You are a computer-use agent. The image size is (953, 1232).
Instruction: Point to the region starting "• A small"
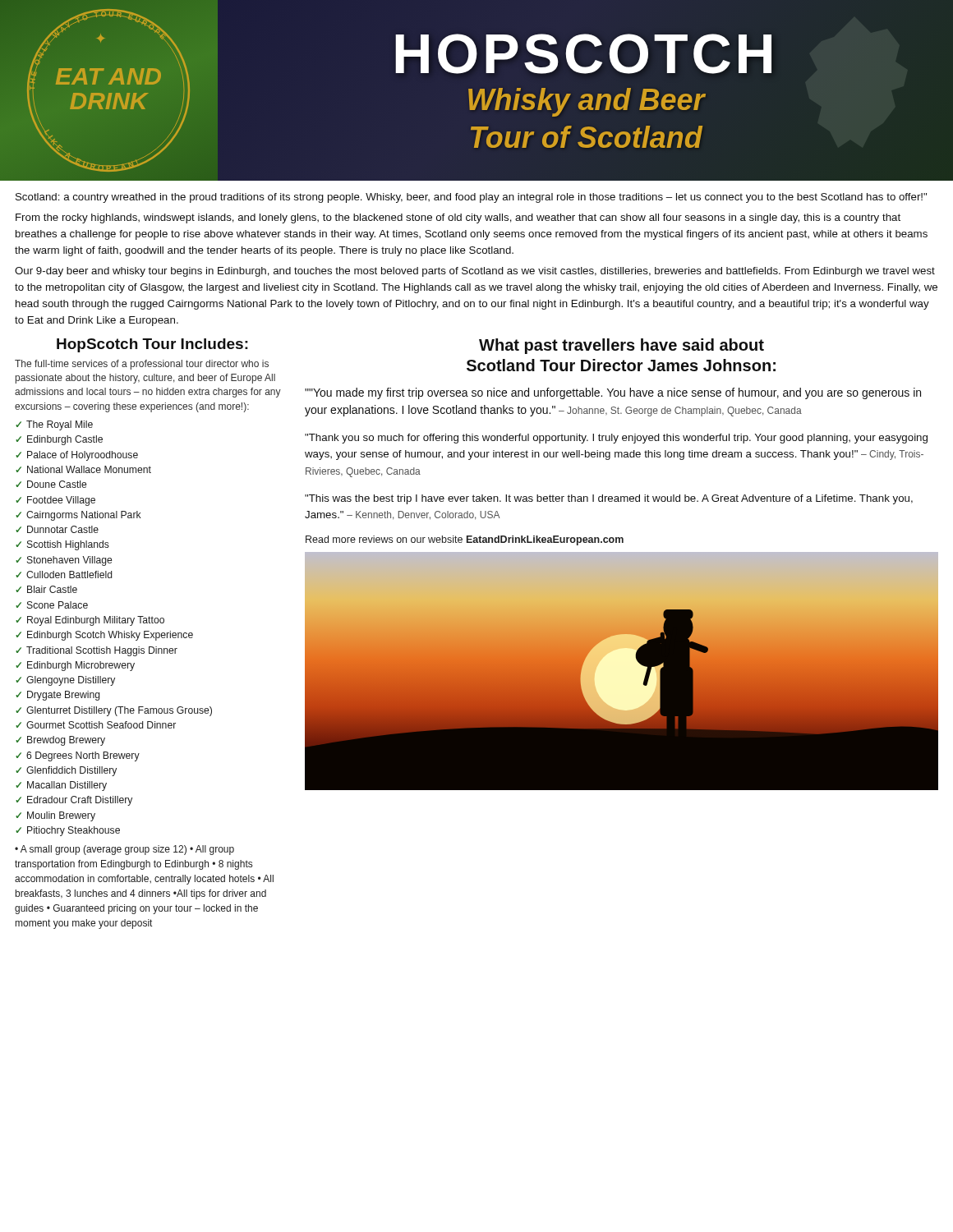144,886
